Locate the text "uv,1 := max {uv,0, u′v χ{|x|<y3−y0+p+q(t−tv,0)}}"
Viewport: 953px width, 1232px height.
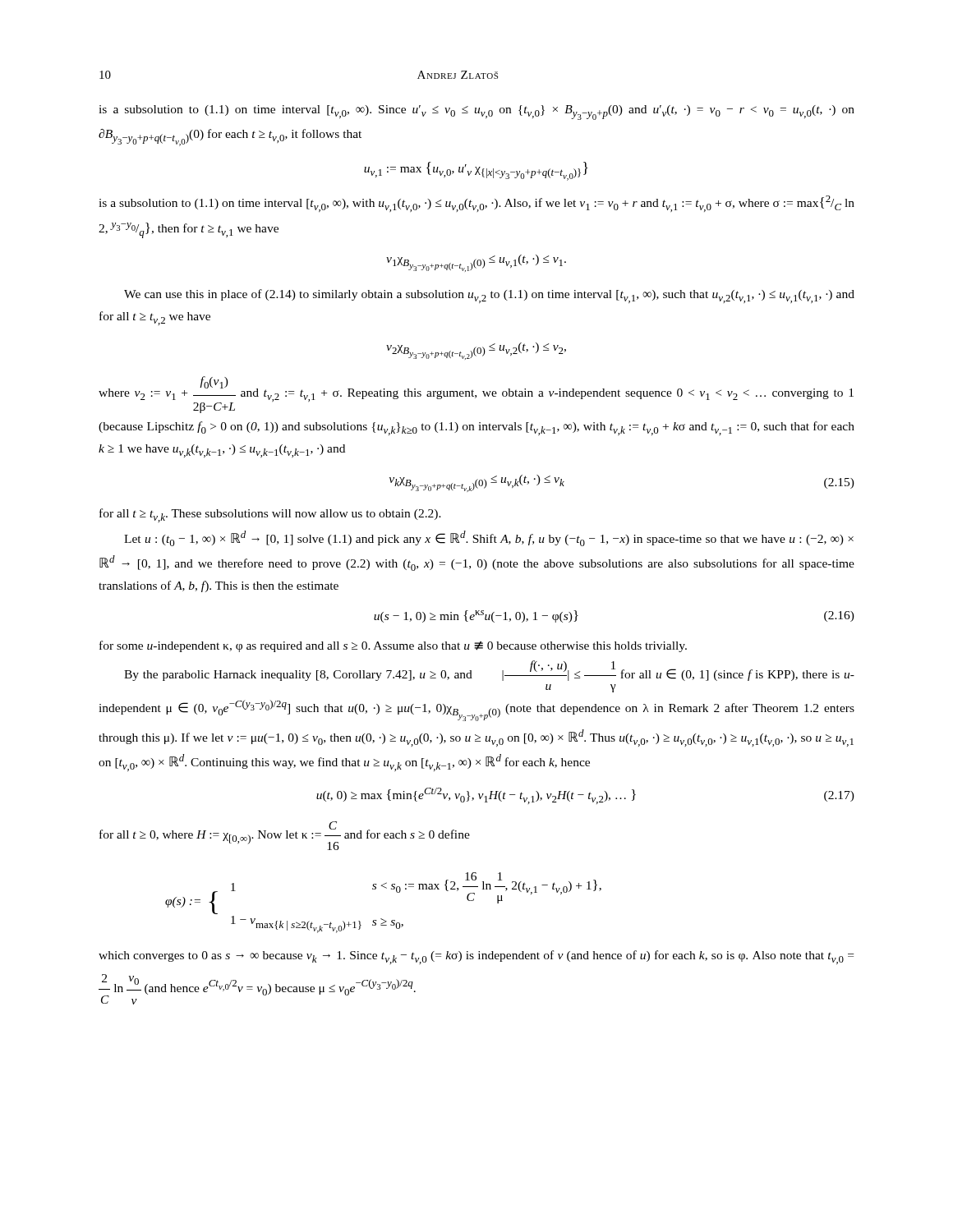tap(476, 169)
